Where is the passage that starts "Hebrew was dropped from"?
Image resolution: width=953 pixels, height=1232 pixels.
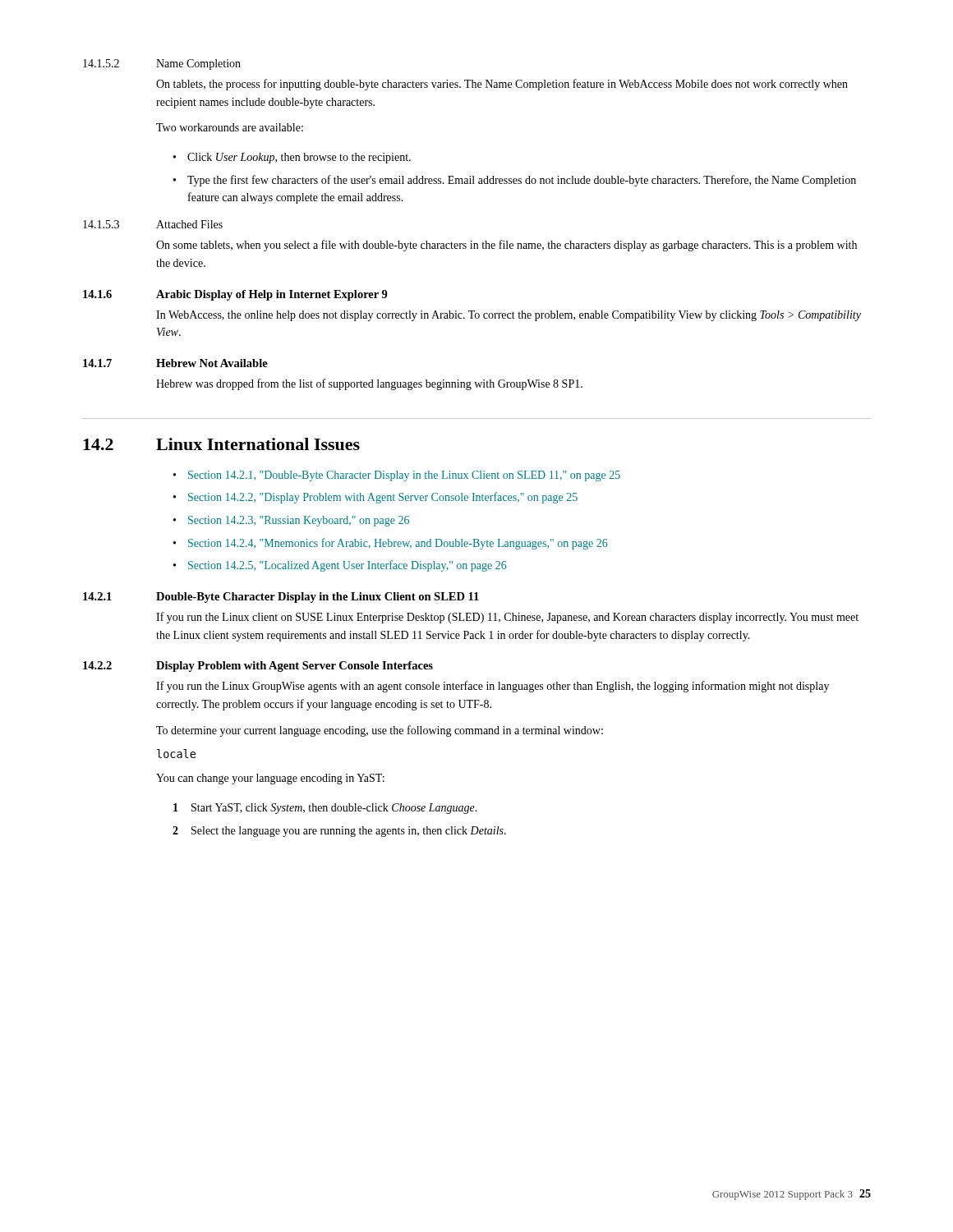[370, 384]
